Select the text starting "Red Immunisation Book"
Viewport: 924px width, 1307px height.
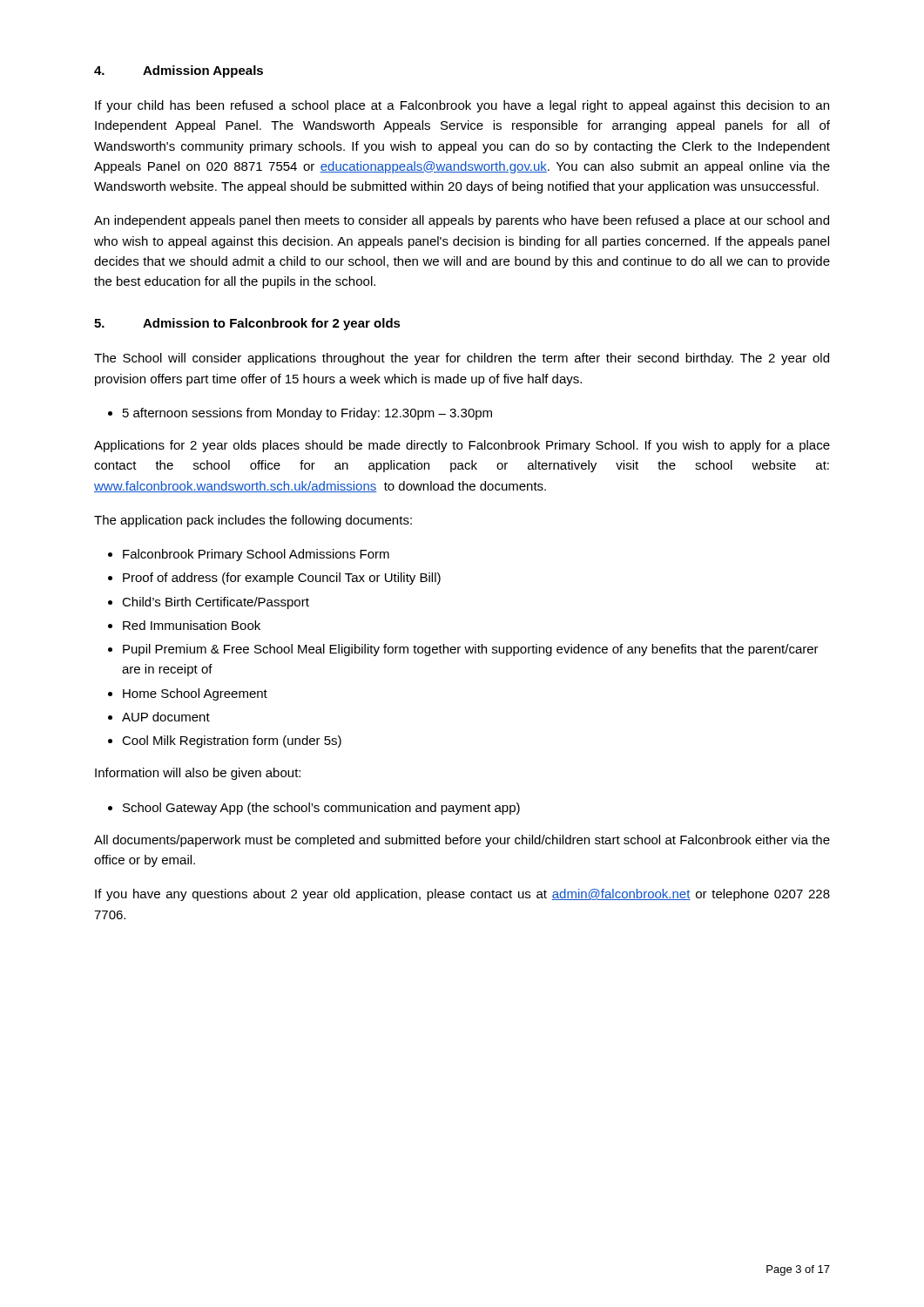(184, 625)
